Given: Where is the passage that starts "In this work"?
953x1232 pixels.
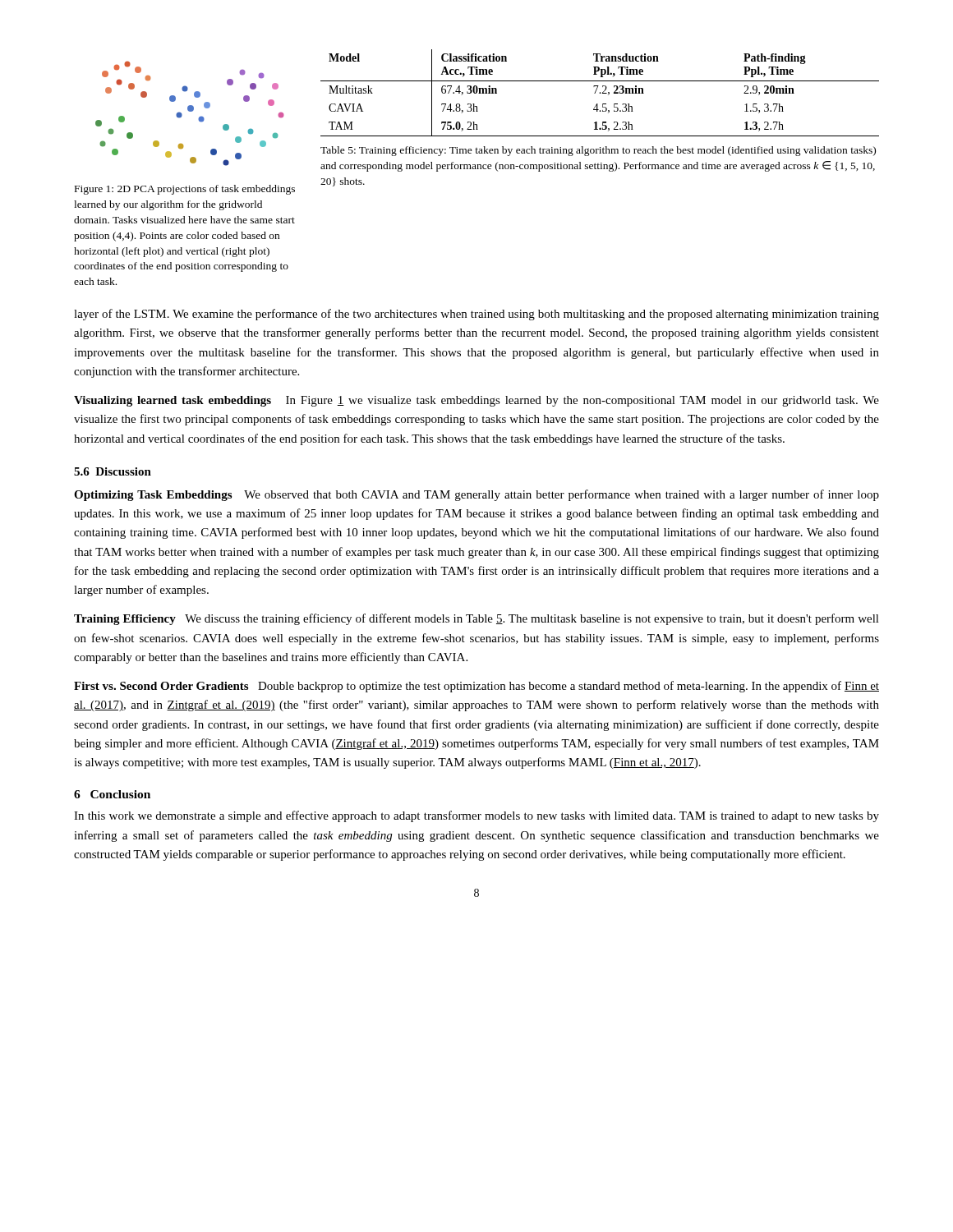Looking at the screenshot, I should click(x=476, y=835).
